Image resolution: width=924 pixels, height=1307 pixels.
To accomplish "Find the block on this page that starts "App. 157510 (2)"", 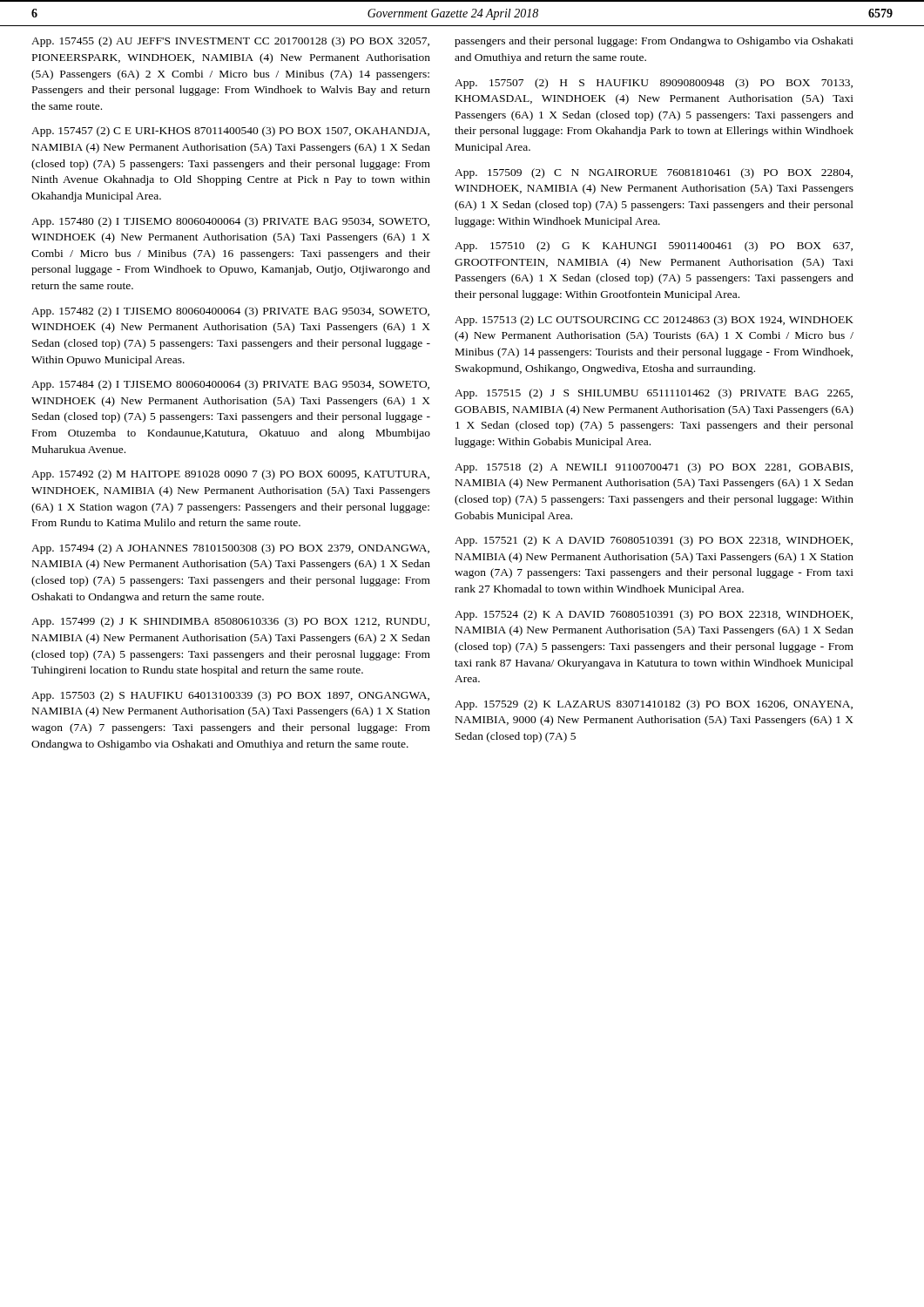I will point(654,270).
